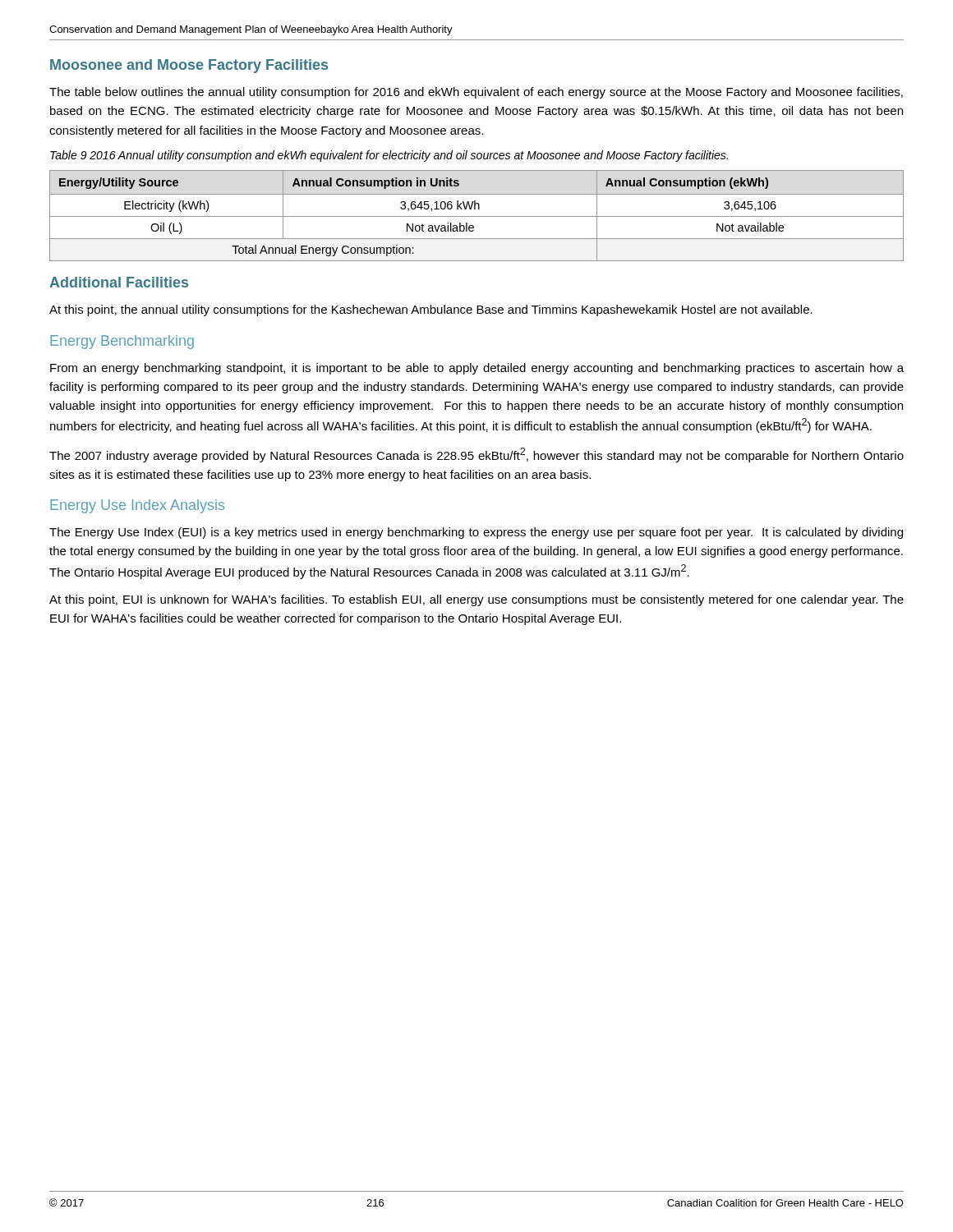Click the passage that begins "The Energy Use Index (EUI) is a"

(x=476, y=552)
